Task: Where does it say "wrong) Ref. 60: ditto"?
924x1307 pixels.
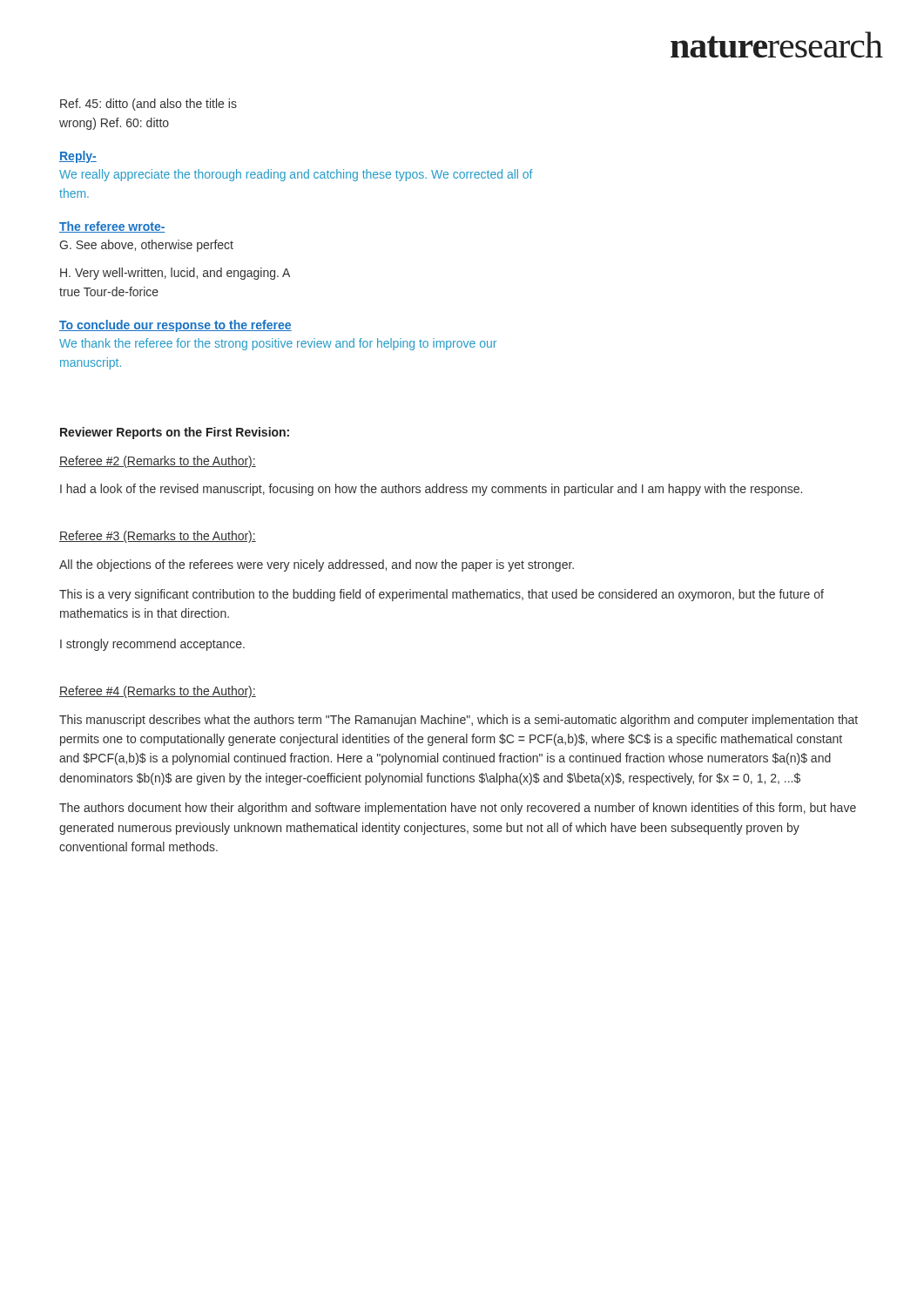Action: (x=114, y=123)
